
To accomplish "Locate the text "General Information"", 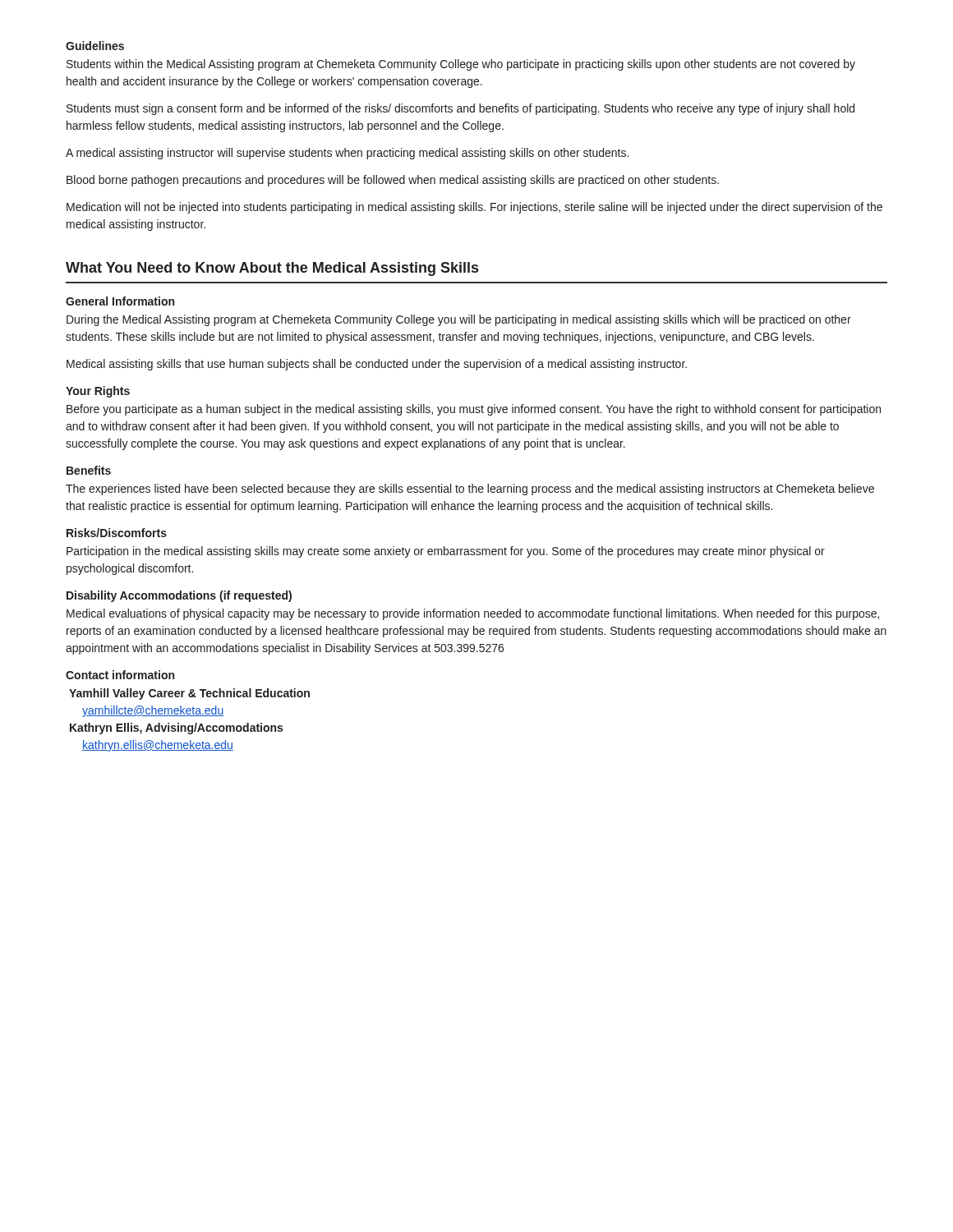I will 120,301.
